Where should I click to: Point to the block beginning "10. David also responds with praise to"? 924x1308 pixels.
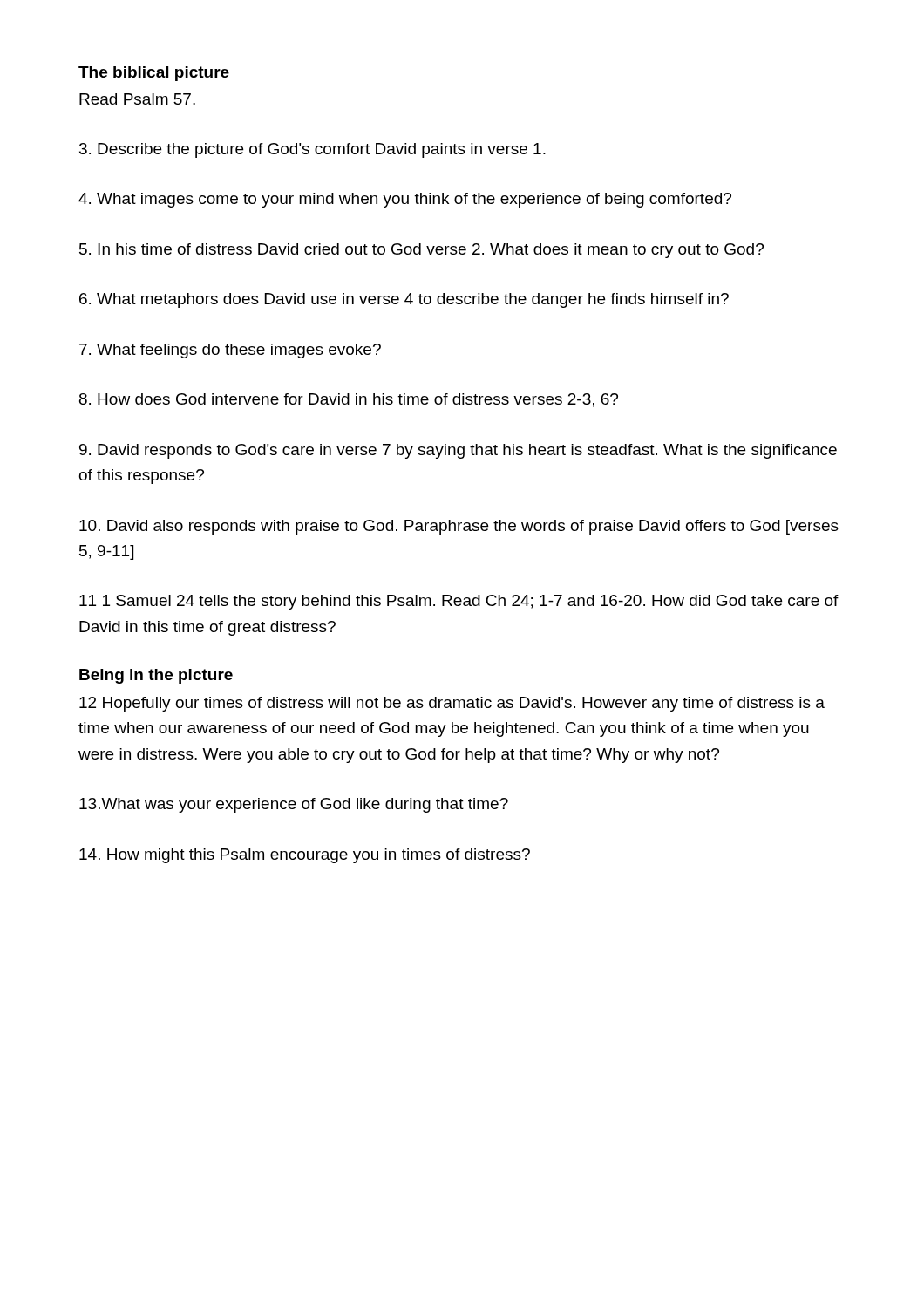pos(458,538)
